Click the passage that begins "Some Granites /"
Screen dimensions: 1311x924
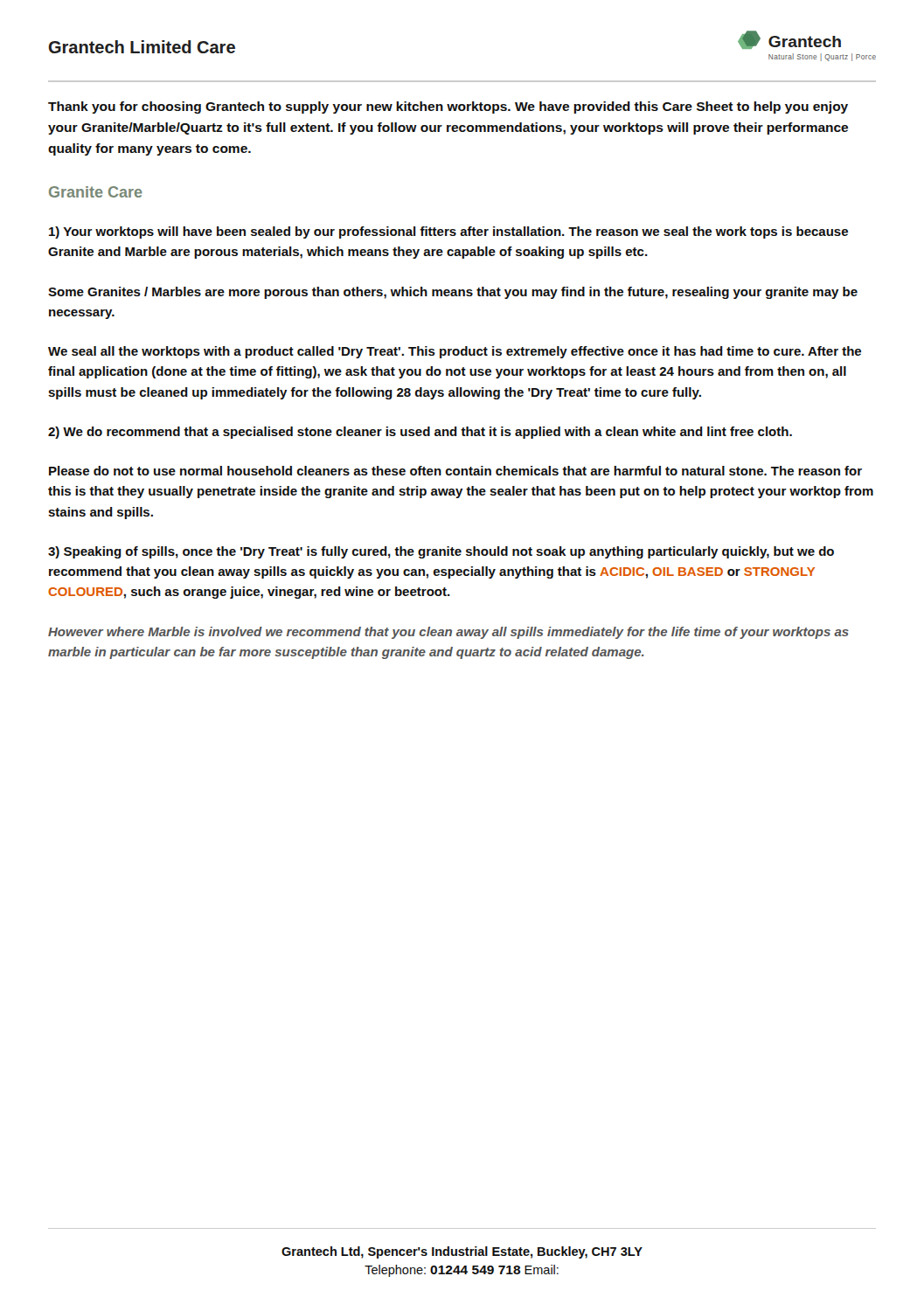(453, 301)
